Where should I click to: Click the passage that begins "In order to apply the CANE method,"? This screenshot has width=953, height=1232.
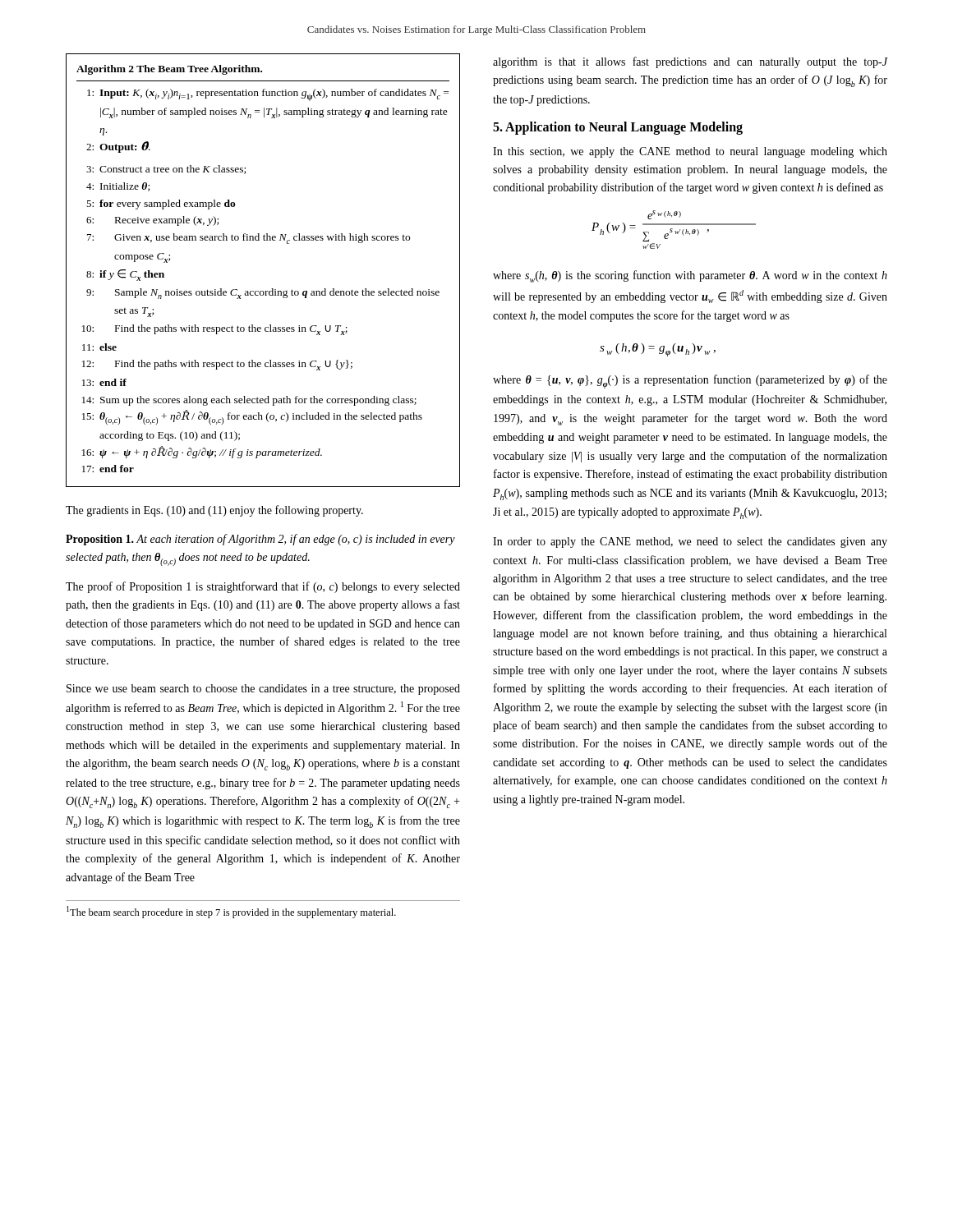point(690,671)
